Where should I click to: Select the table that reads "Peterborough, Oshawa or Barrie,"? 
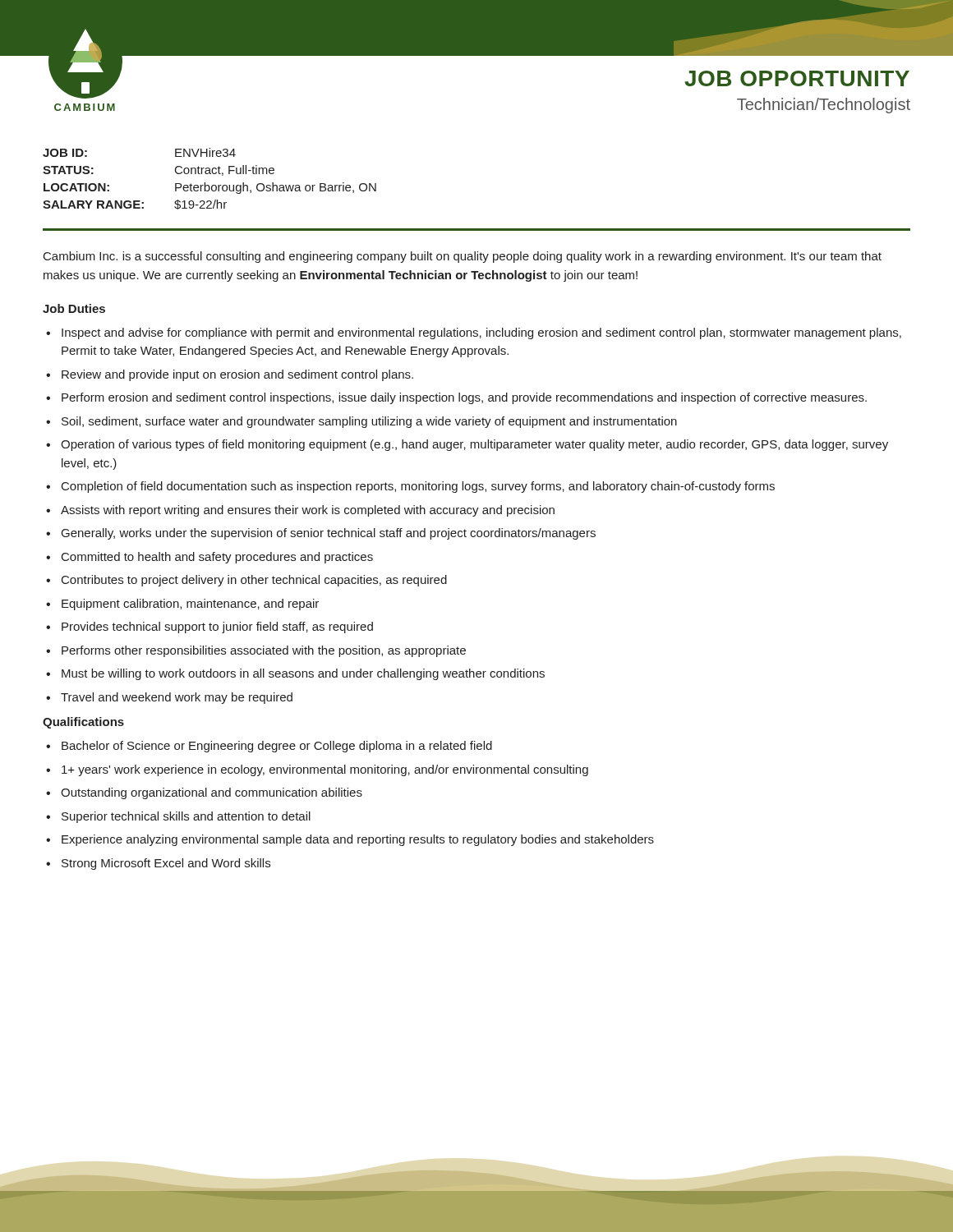point(289,178)
